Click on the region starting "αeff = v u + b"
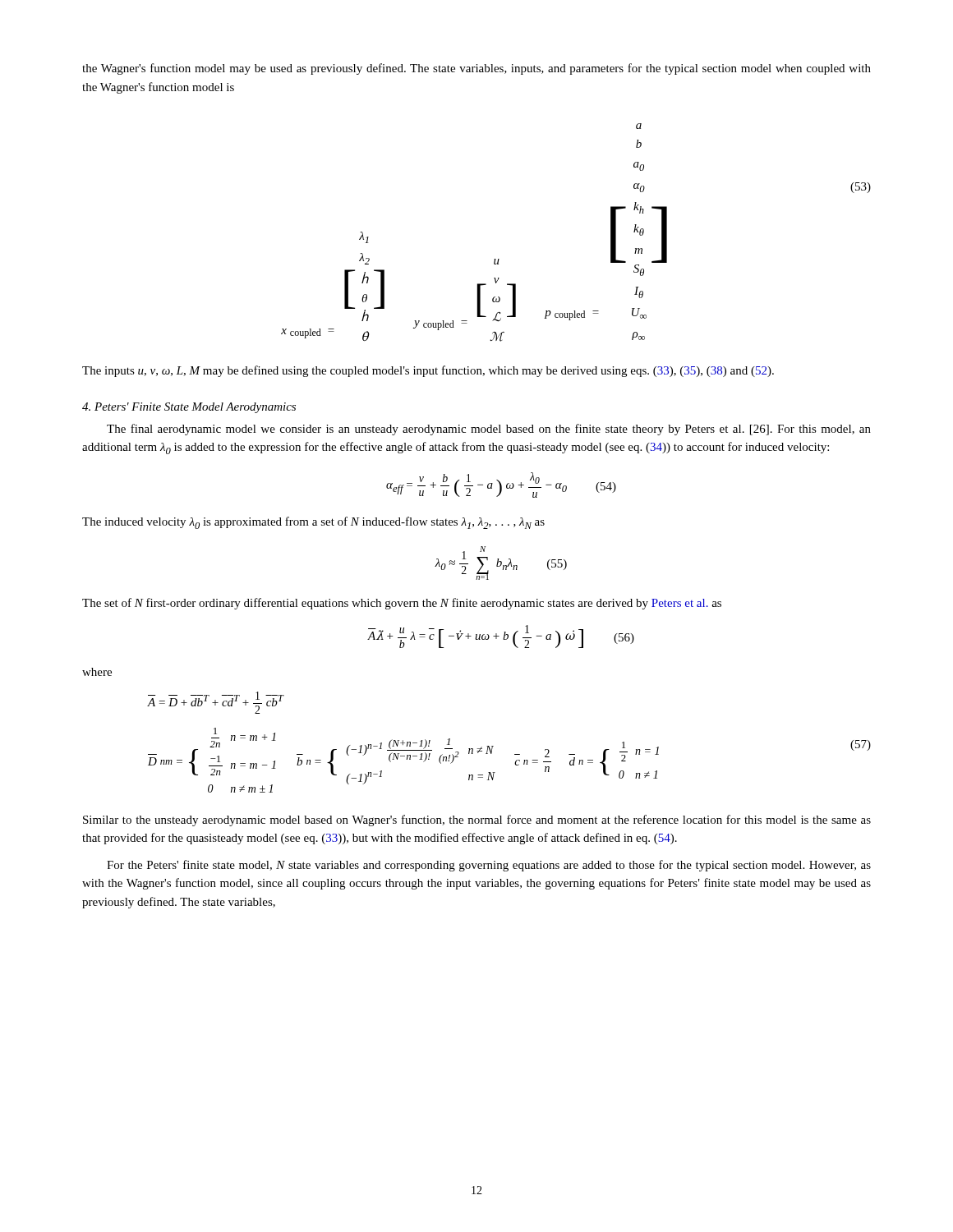 [x=501, y=486]
